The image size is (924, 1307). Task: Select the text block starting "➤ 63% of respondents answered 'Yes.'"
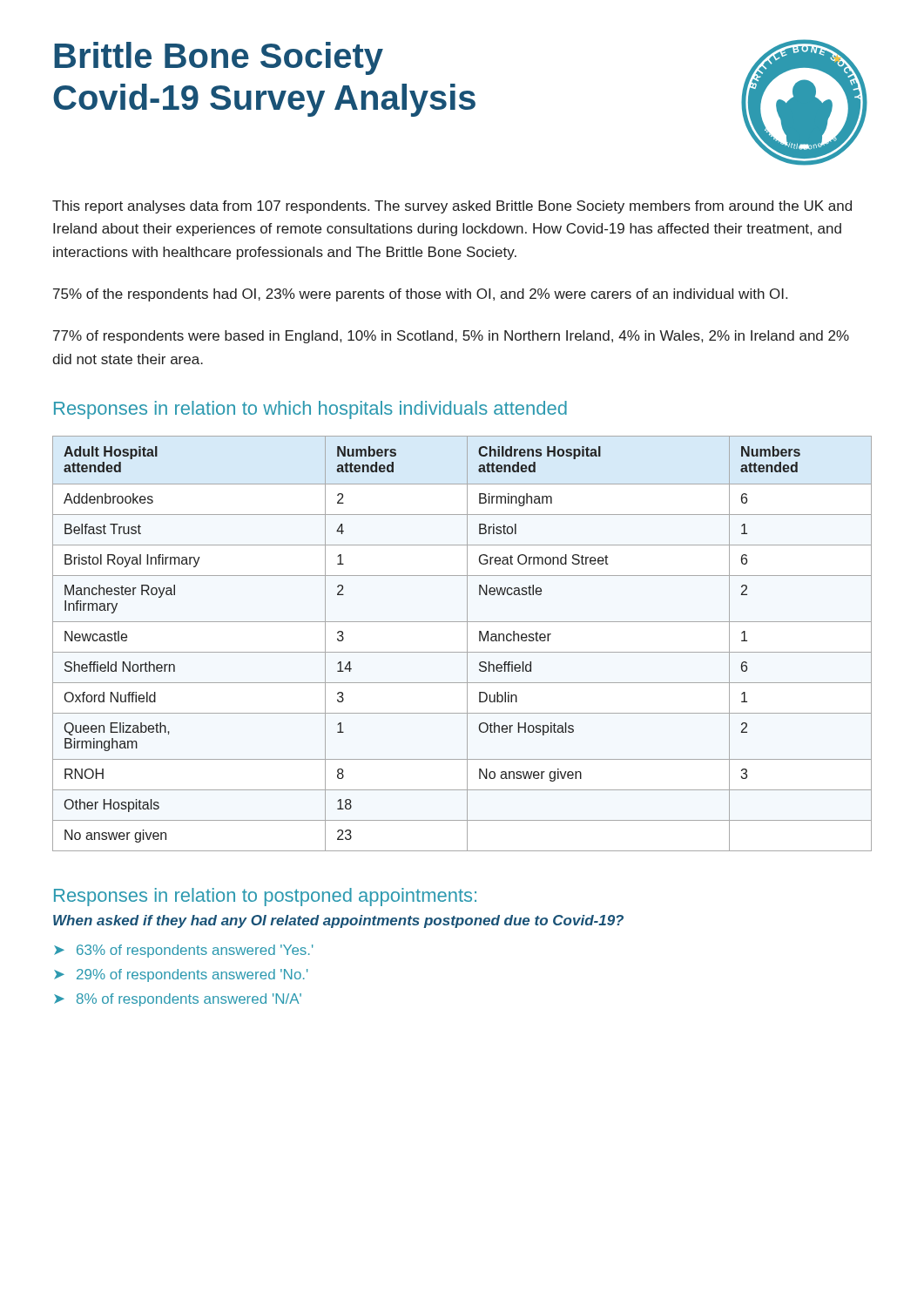[x=183, y=950]
